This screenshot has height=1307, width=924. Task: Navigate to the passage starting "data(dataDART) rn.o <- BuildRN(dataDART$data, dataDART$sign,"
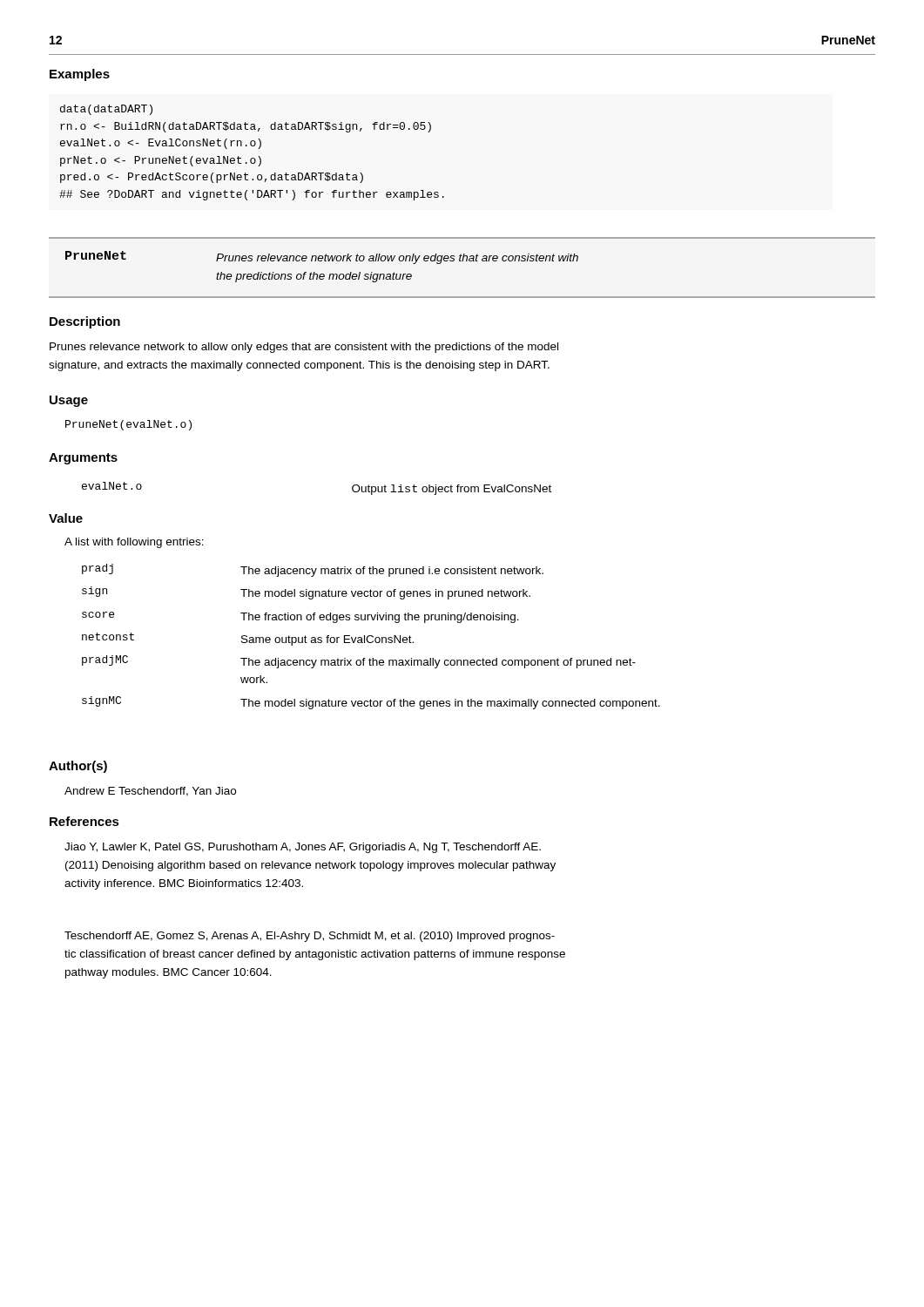pyautogui.click(x=106, y=110)
